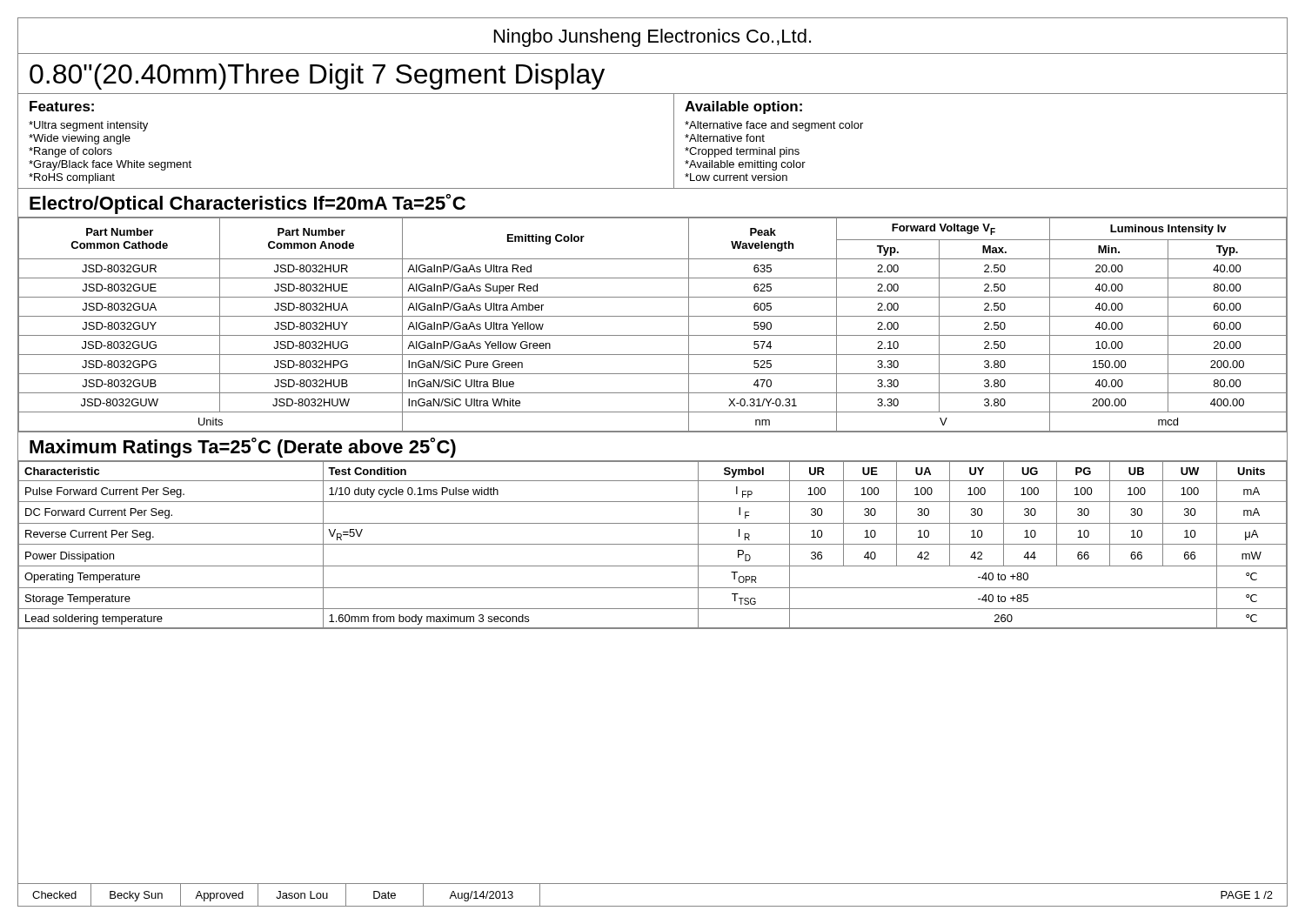The width and height of the screenshot is (1305, 924).
Task: Find the table that mentions "-40 to +85"
Action: click(x=652, y=545)
